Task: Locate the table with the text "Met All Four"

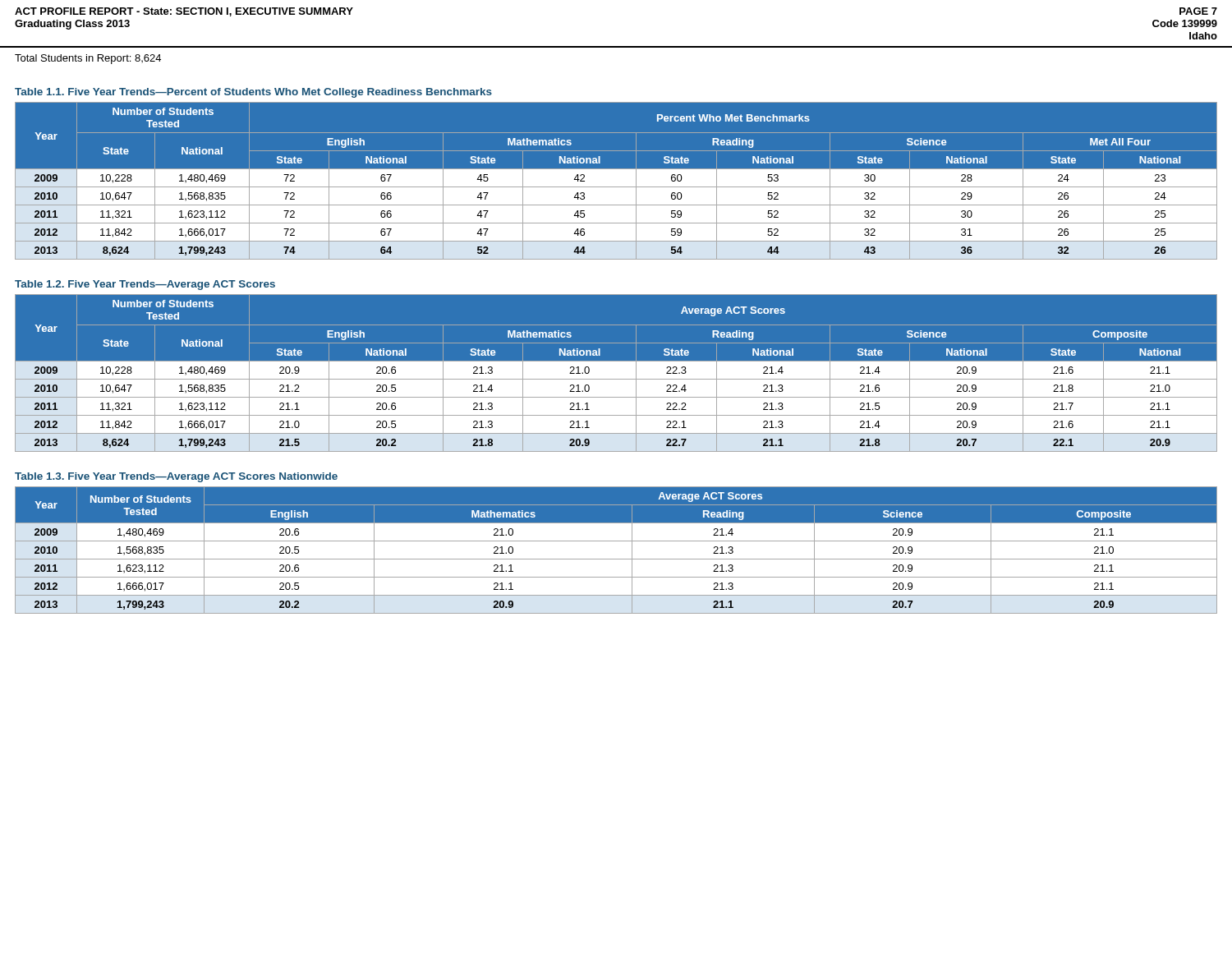Action: [x=616, y=181]
